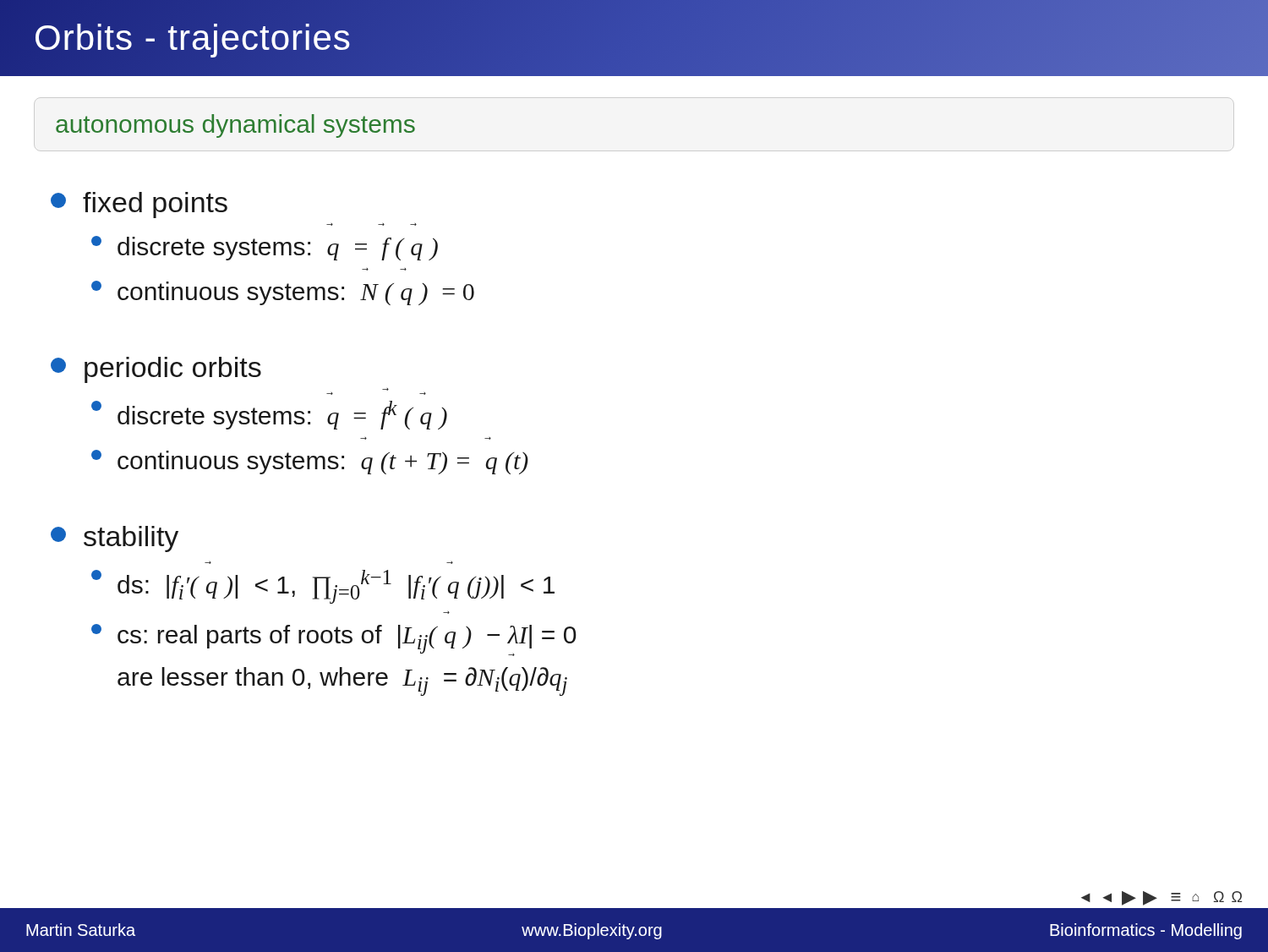The image size is (1268, 952).
Task: Find the passage starting "autonomous dynamical systems"
Action: (x=235, y=124)
